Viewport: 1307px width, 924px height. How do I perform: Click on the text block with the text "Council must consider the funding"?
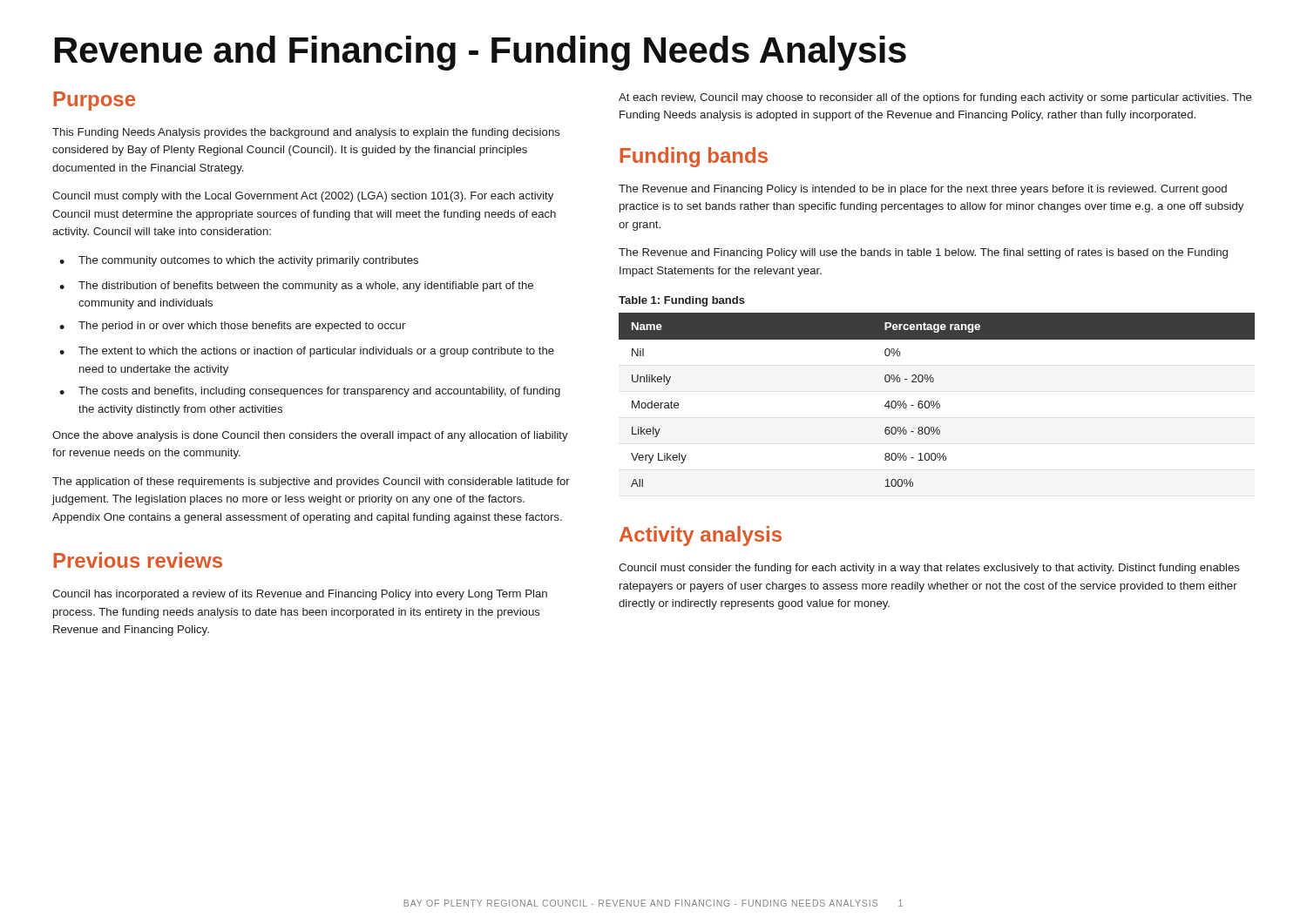click(929, 585)
